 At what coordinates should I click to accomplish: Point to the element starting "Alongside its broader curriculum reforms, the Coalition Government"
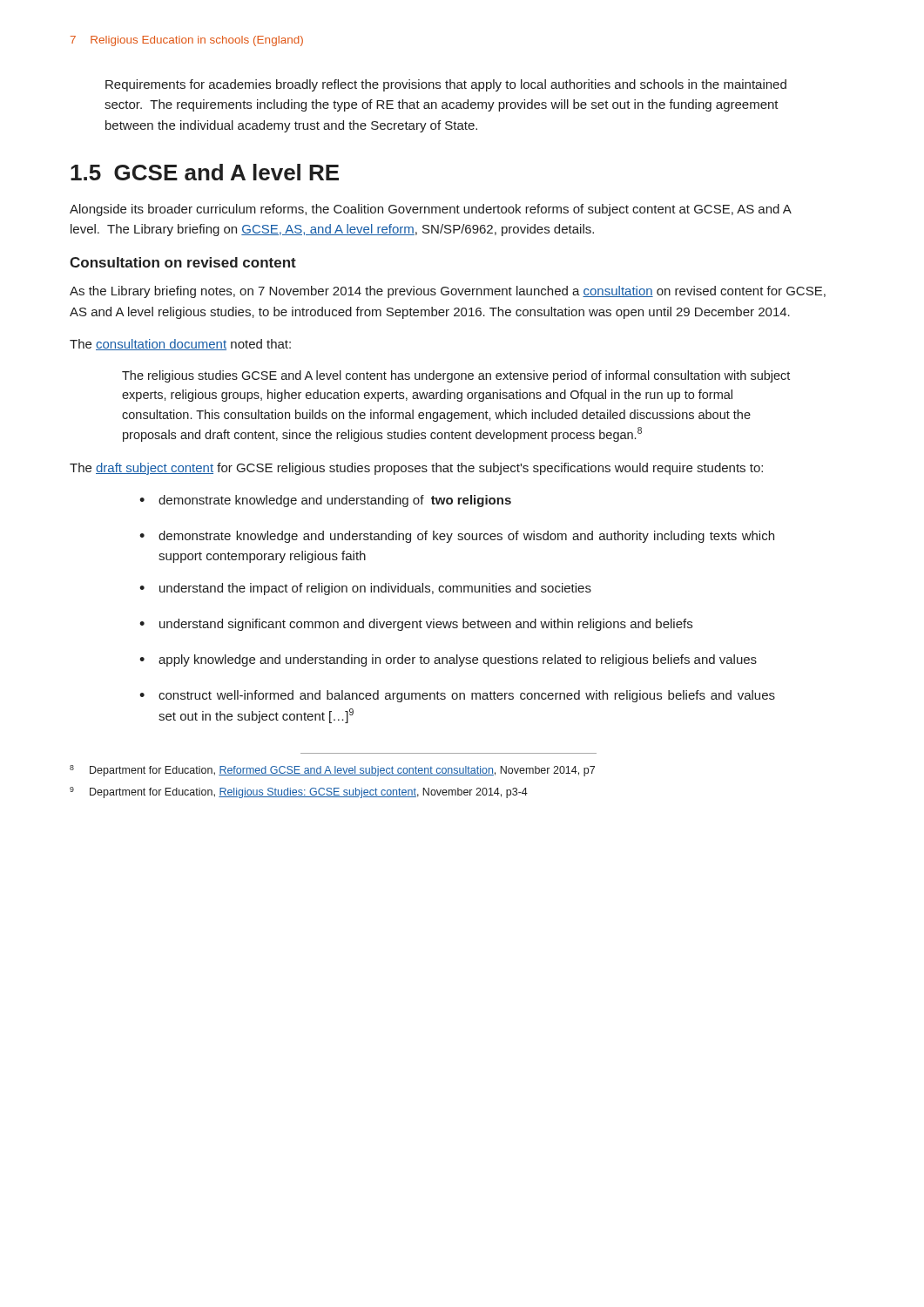click(430, 219)
